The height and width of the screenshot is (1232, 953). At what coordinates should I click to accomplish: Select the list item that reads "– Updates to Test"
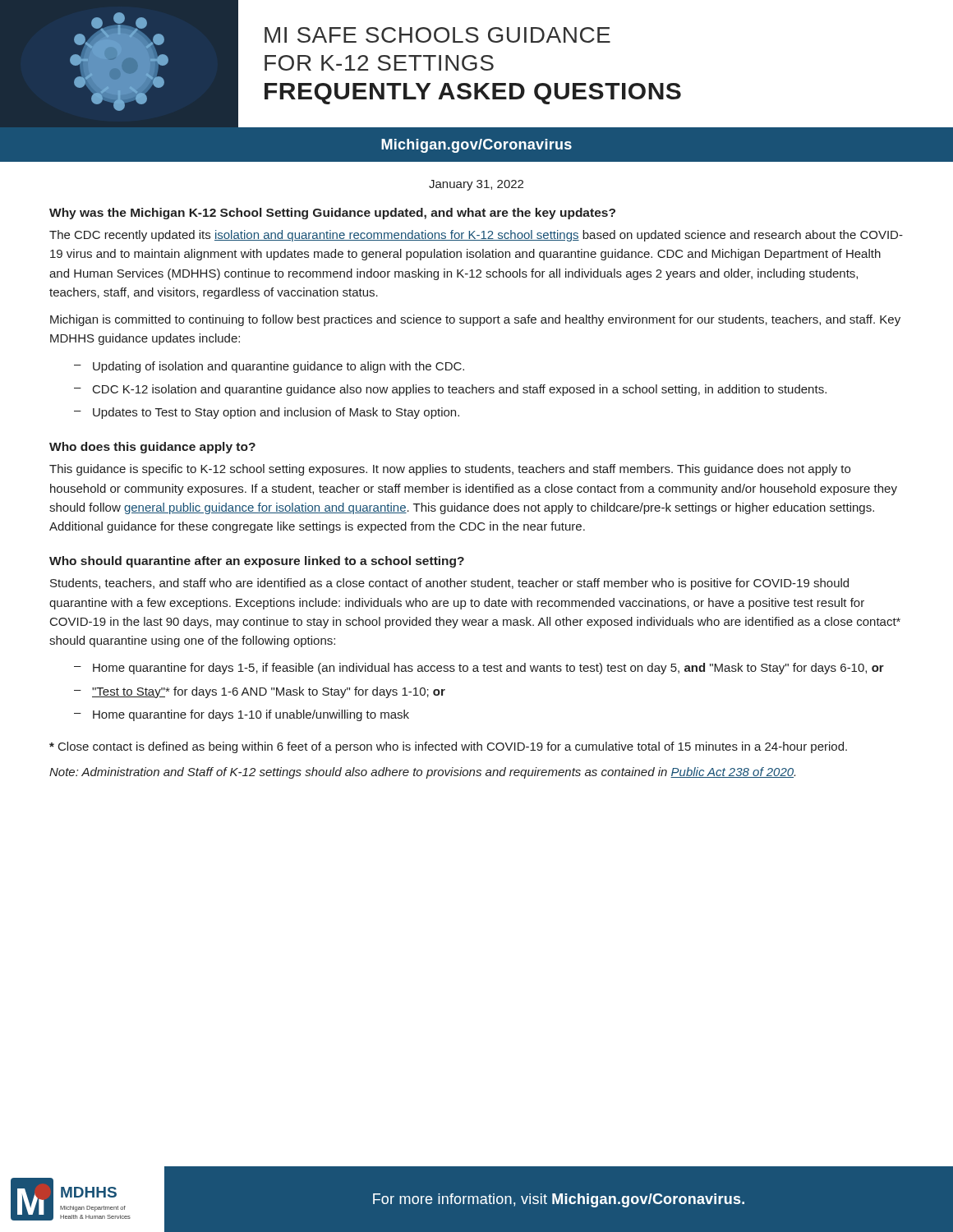[x=267, y=412]
